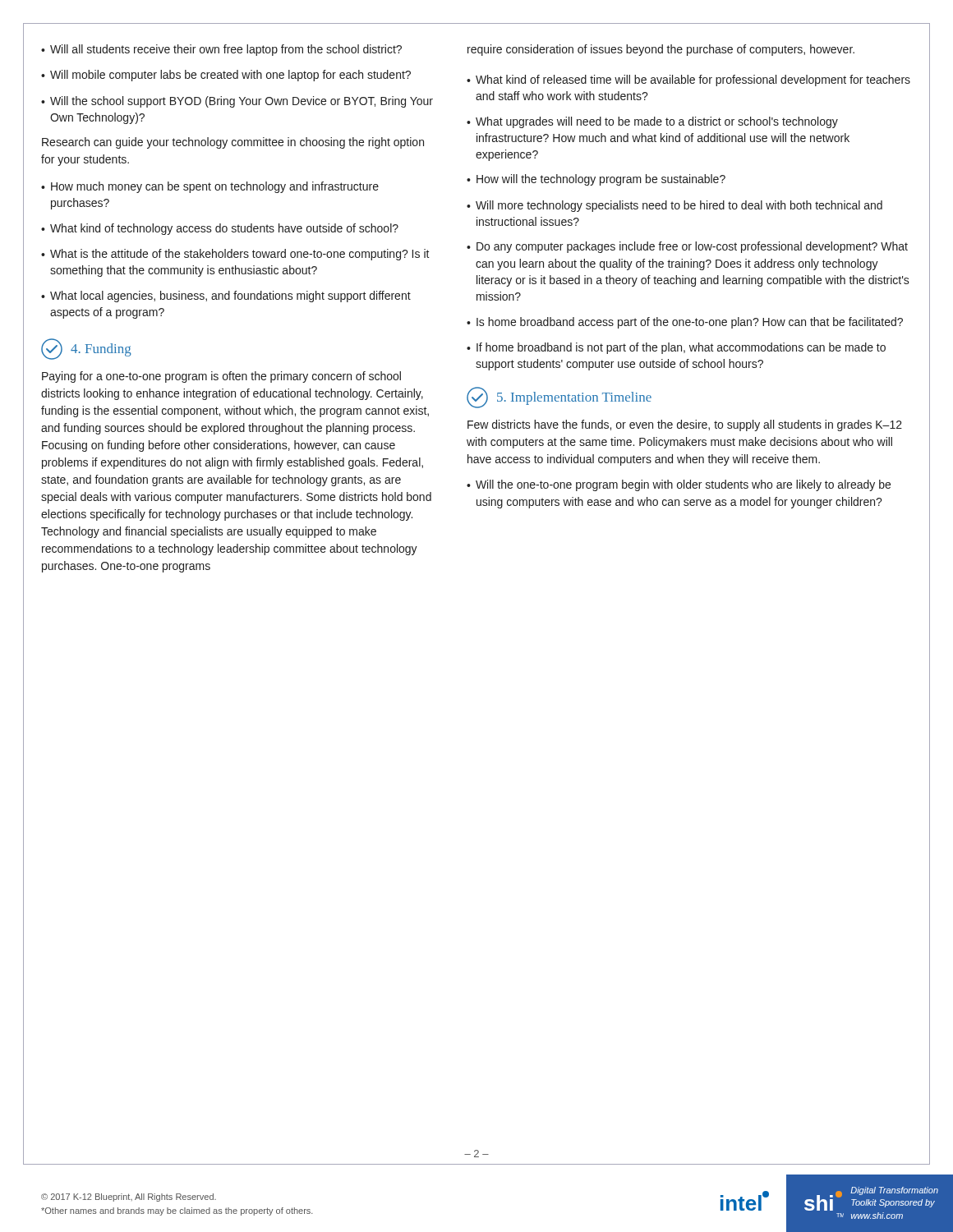953x1232 pixels.
Task: Point to the block beginning "• Will mobile computer labs be created"
Action: 238,76
